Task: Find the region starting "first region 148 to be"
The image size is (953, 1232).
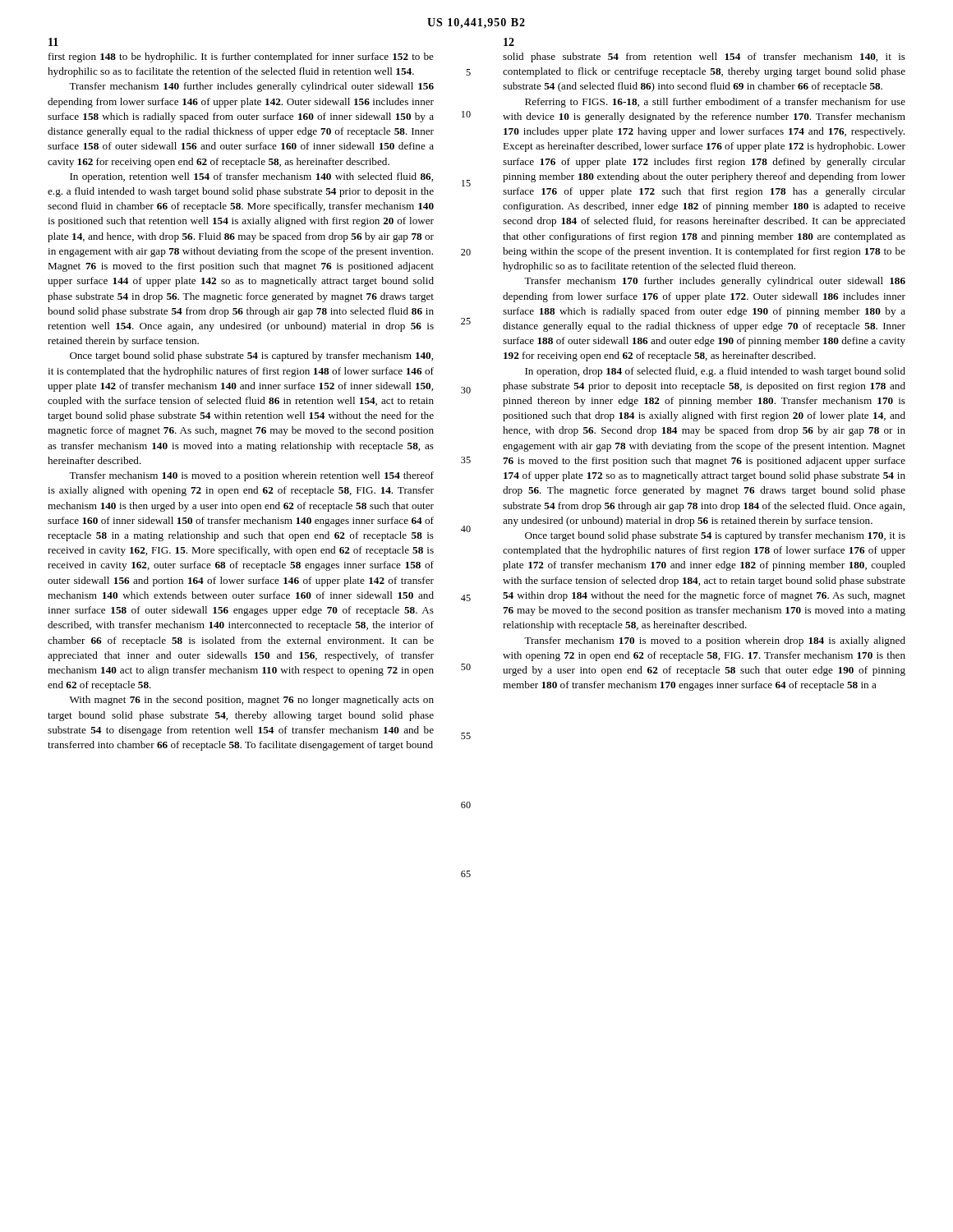Action: click(x=241, y=401)
